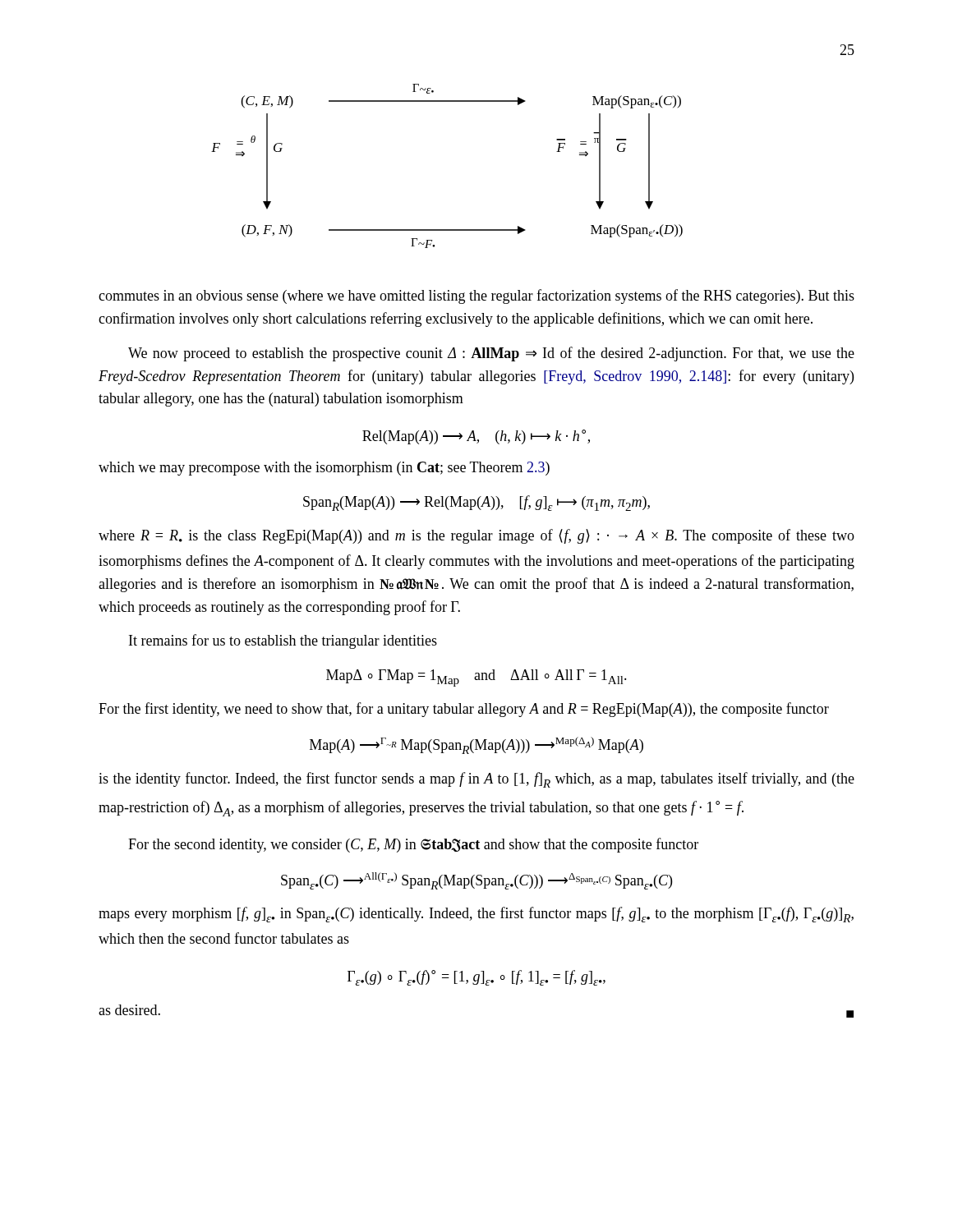Find the text block that says "where R = R• is the class"
The height and width of the screenshot is (1232, 953).
click(476, 571)
